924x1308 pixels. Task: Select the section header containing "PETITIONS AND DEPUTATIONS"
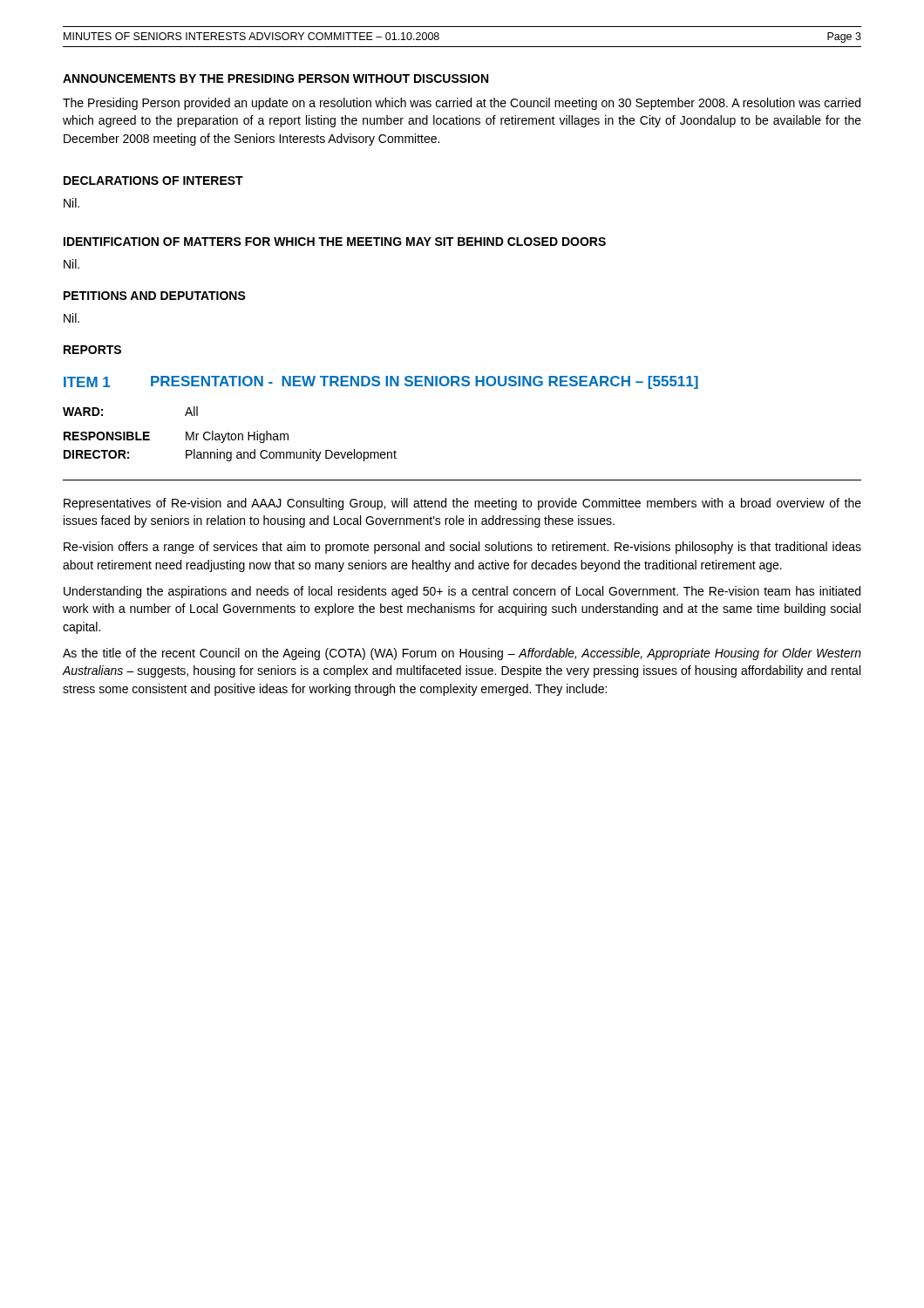154,296
